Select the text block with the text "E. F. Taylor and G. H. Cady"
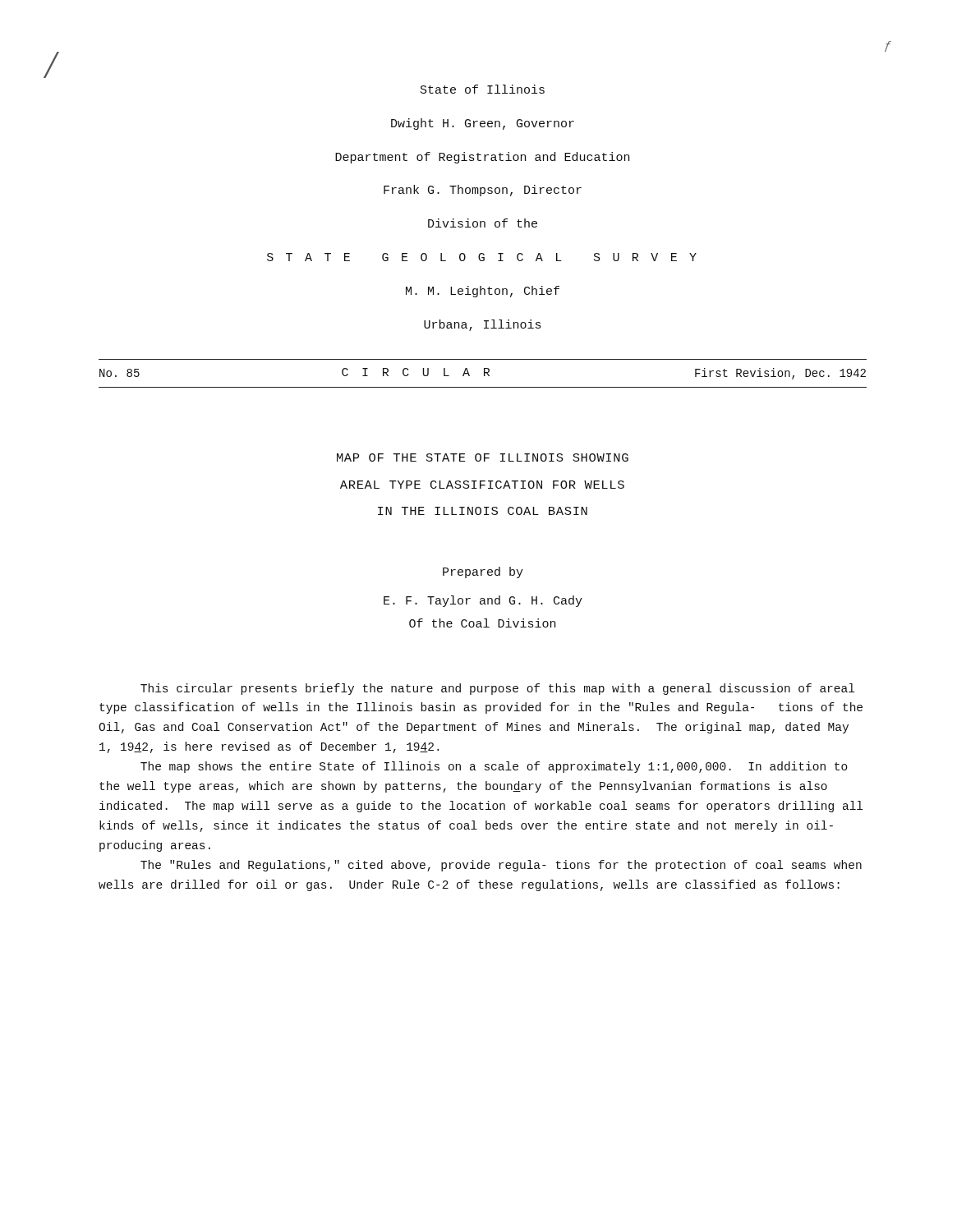The image size is (957, 1232). (483, 614)
